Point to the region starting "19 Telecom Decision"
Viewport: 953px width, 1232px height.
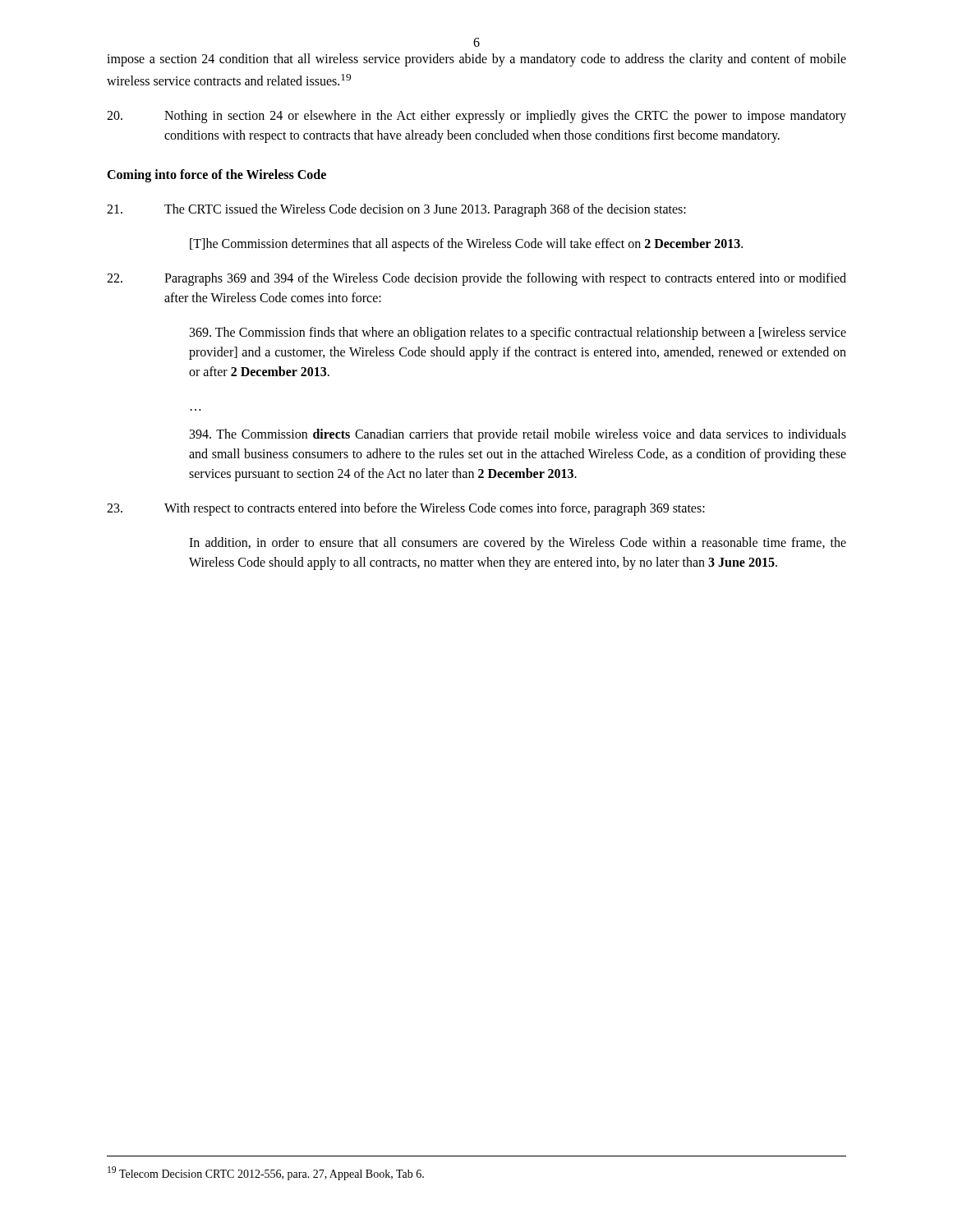(266, 1173)
